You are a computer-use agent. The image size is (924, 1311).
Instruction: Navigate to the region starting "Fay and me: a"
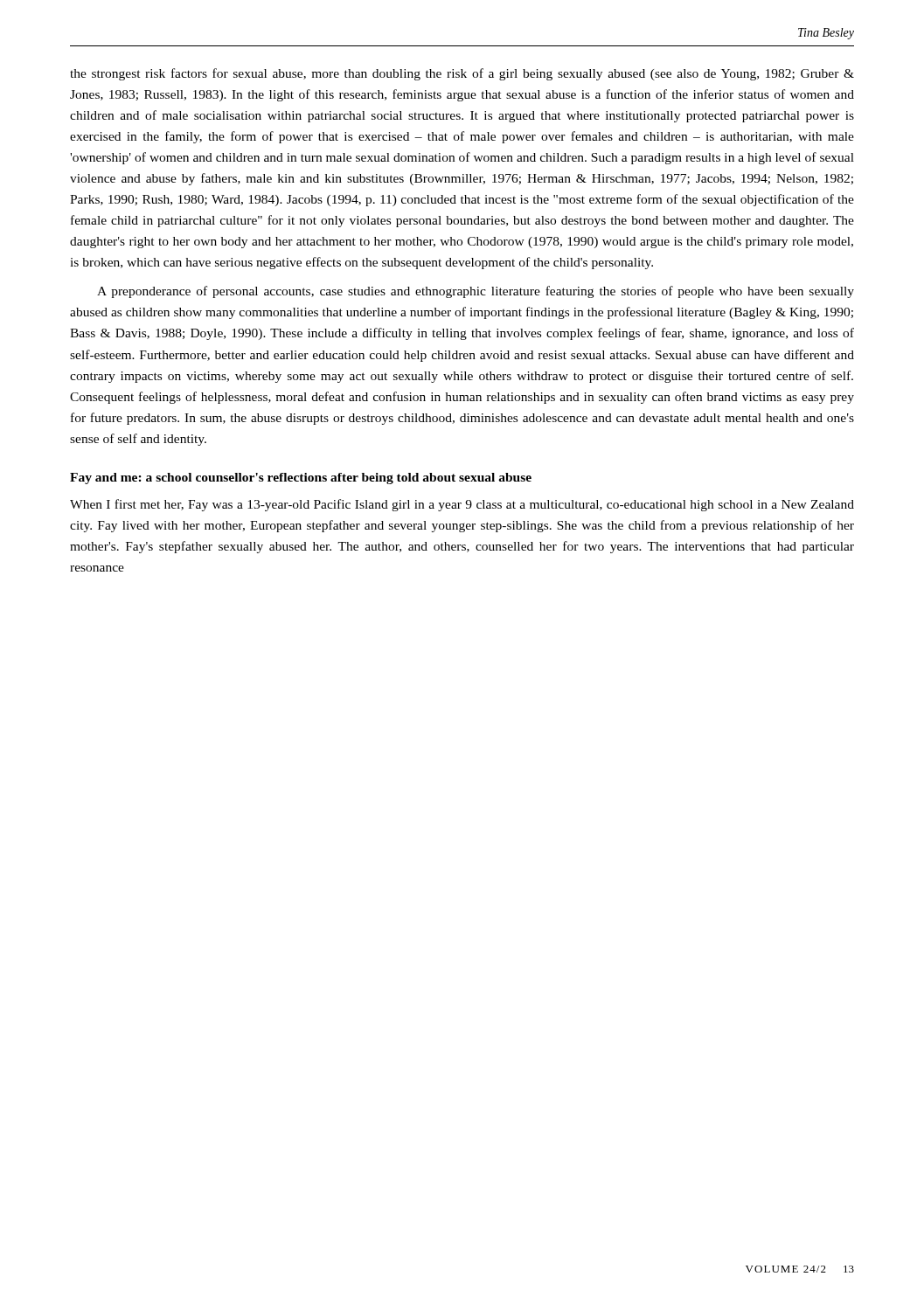pos(301,477)
